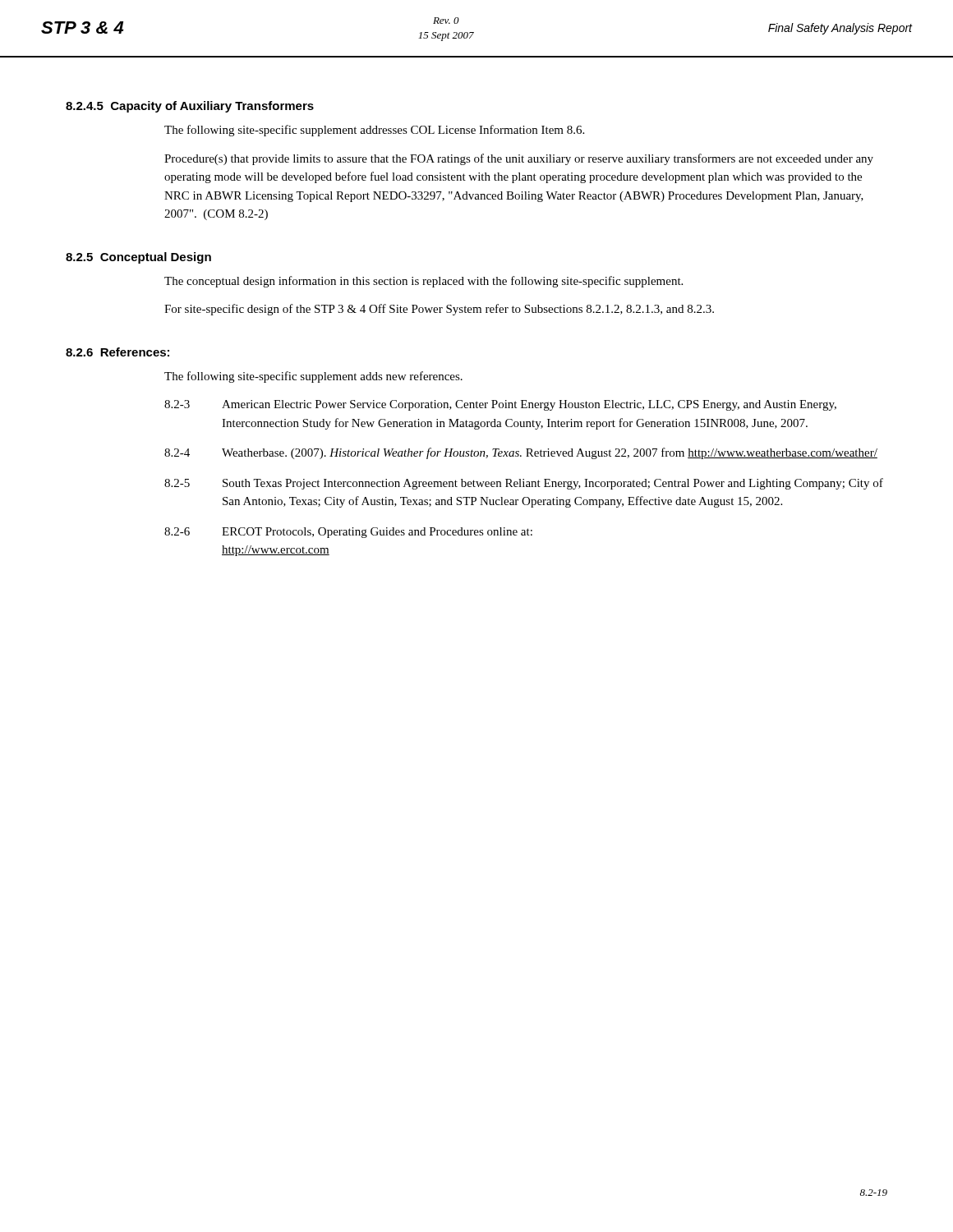Select the region starting "The following site-specific supplement addresses COL"
Screen dimensions: 1232x953
pos(375,130)
